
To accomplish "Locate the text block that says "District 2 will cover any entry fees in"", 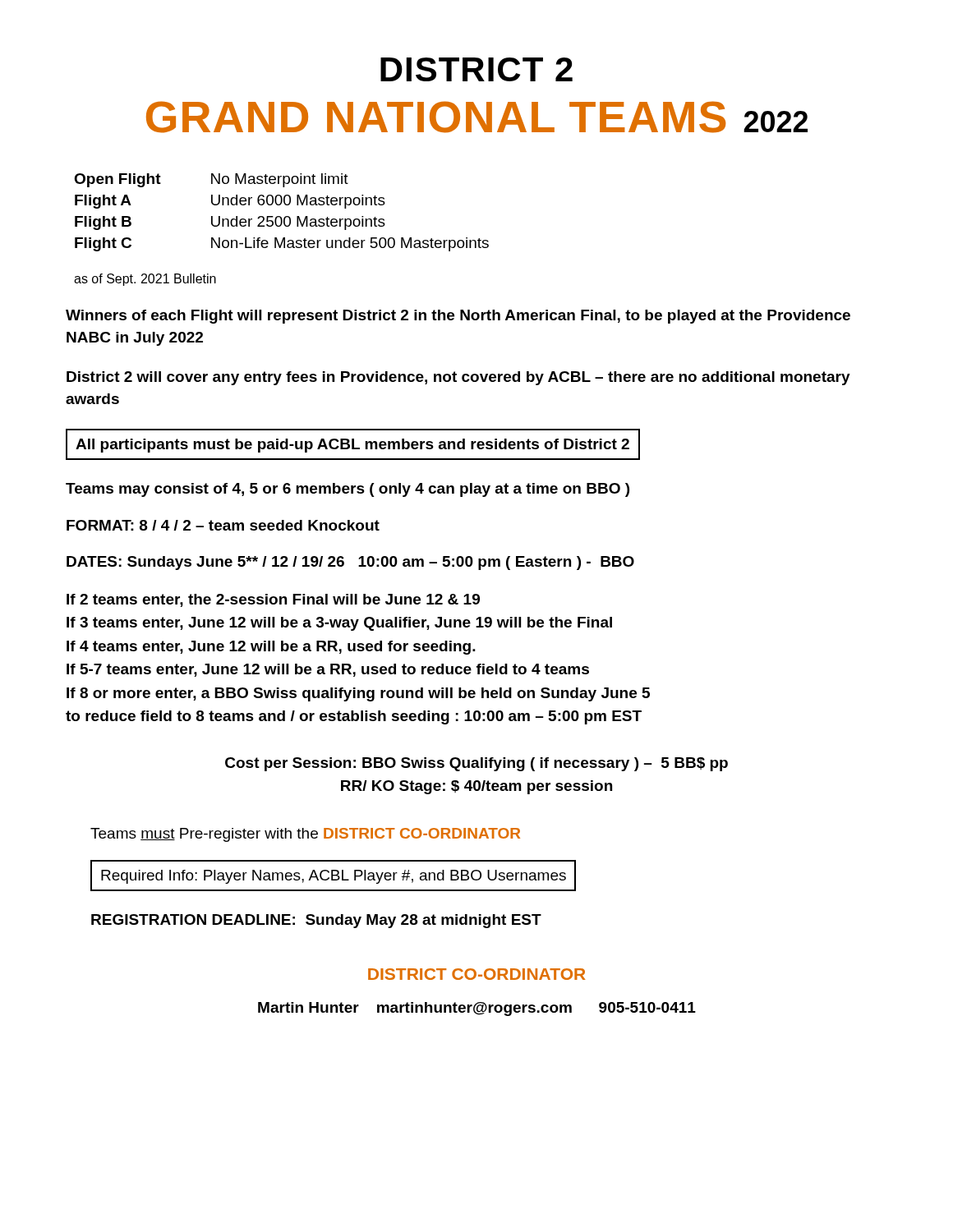I will [458, 388].
